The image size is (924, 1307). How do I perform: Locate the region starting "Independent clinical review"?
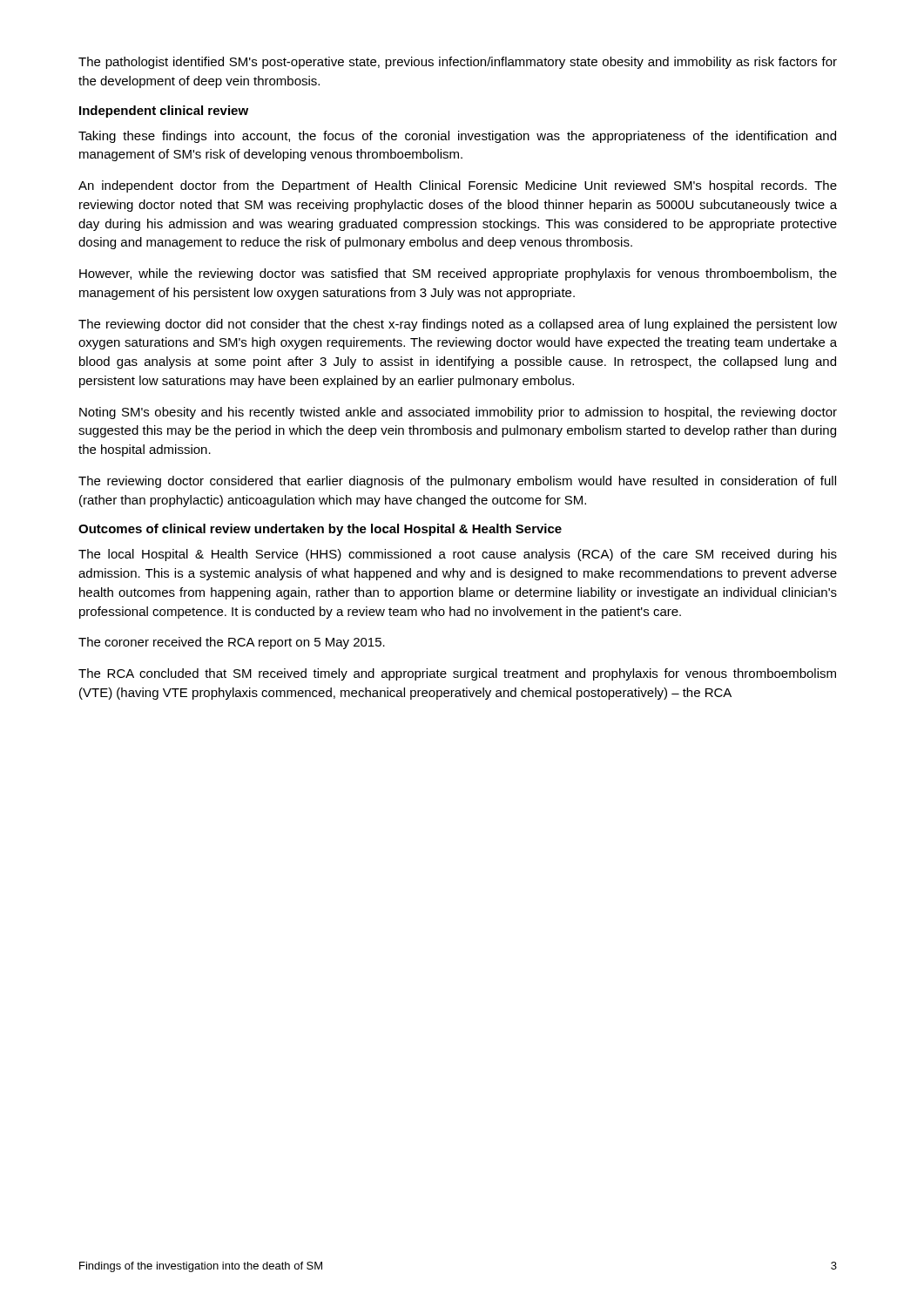pos(163,110)
